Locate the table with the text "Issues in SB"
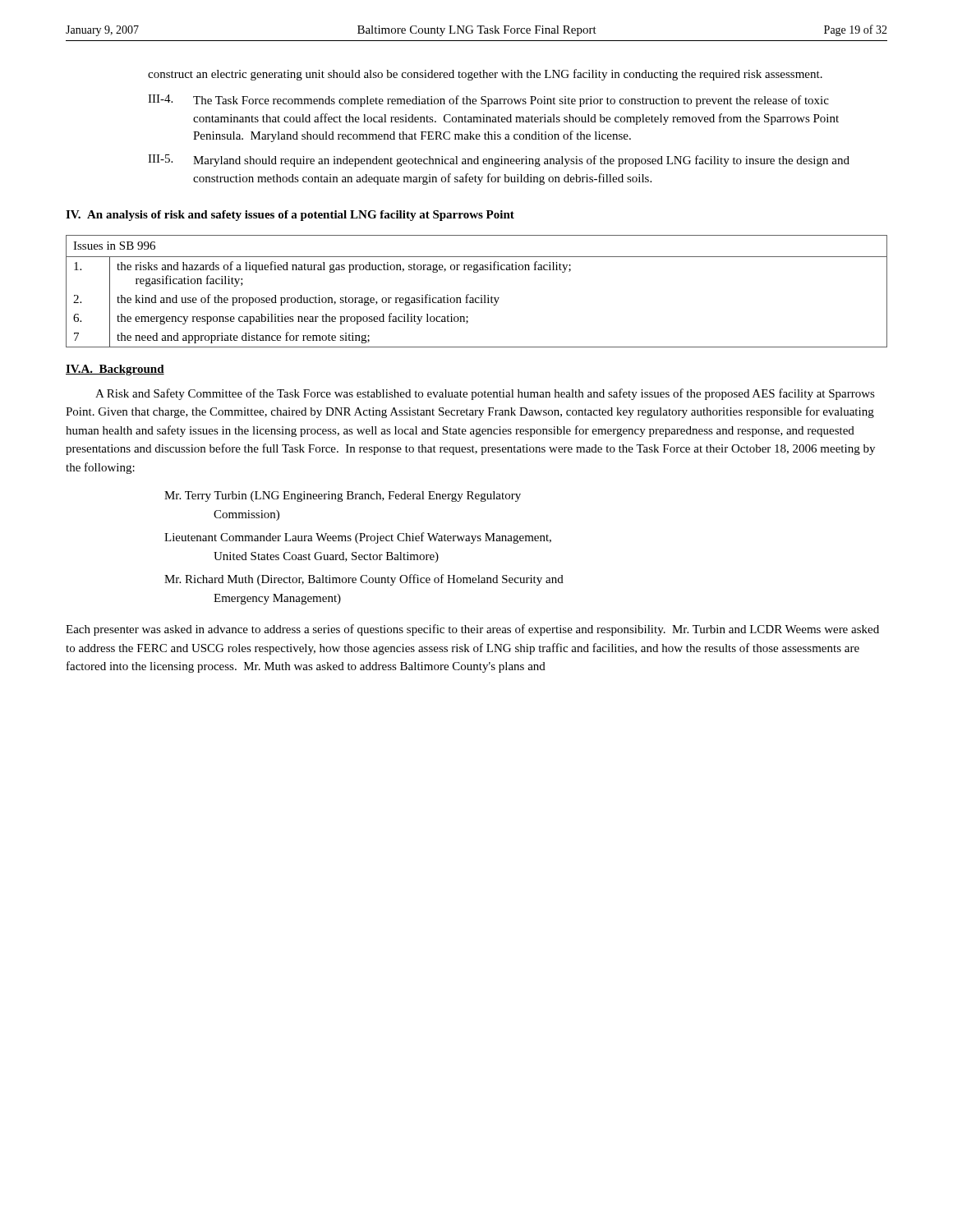Screen dimensions: 1232x953 [x=476, y=291]
